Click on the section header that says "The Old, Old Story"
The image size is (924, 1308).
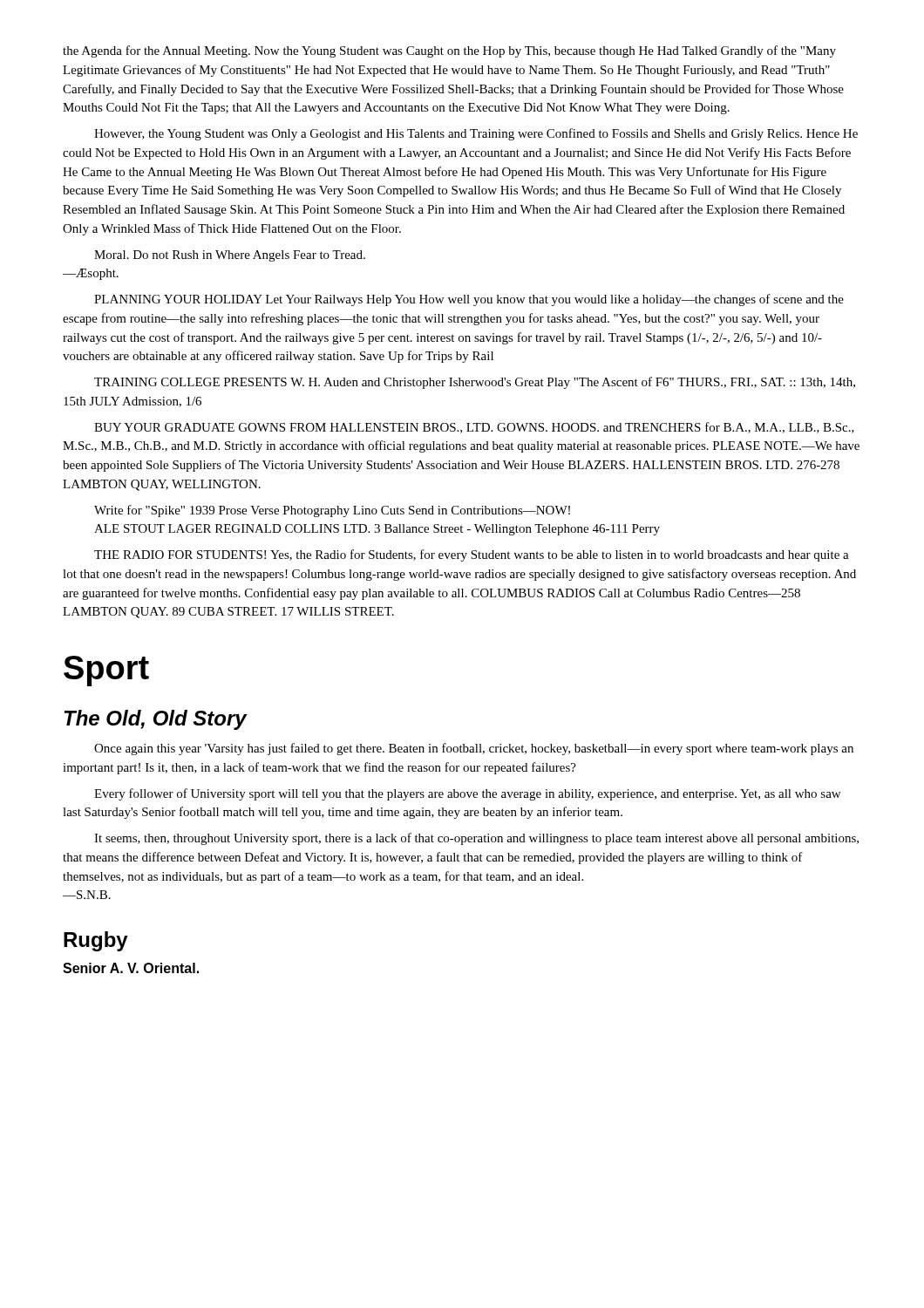155,718
